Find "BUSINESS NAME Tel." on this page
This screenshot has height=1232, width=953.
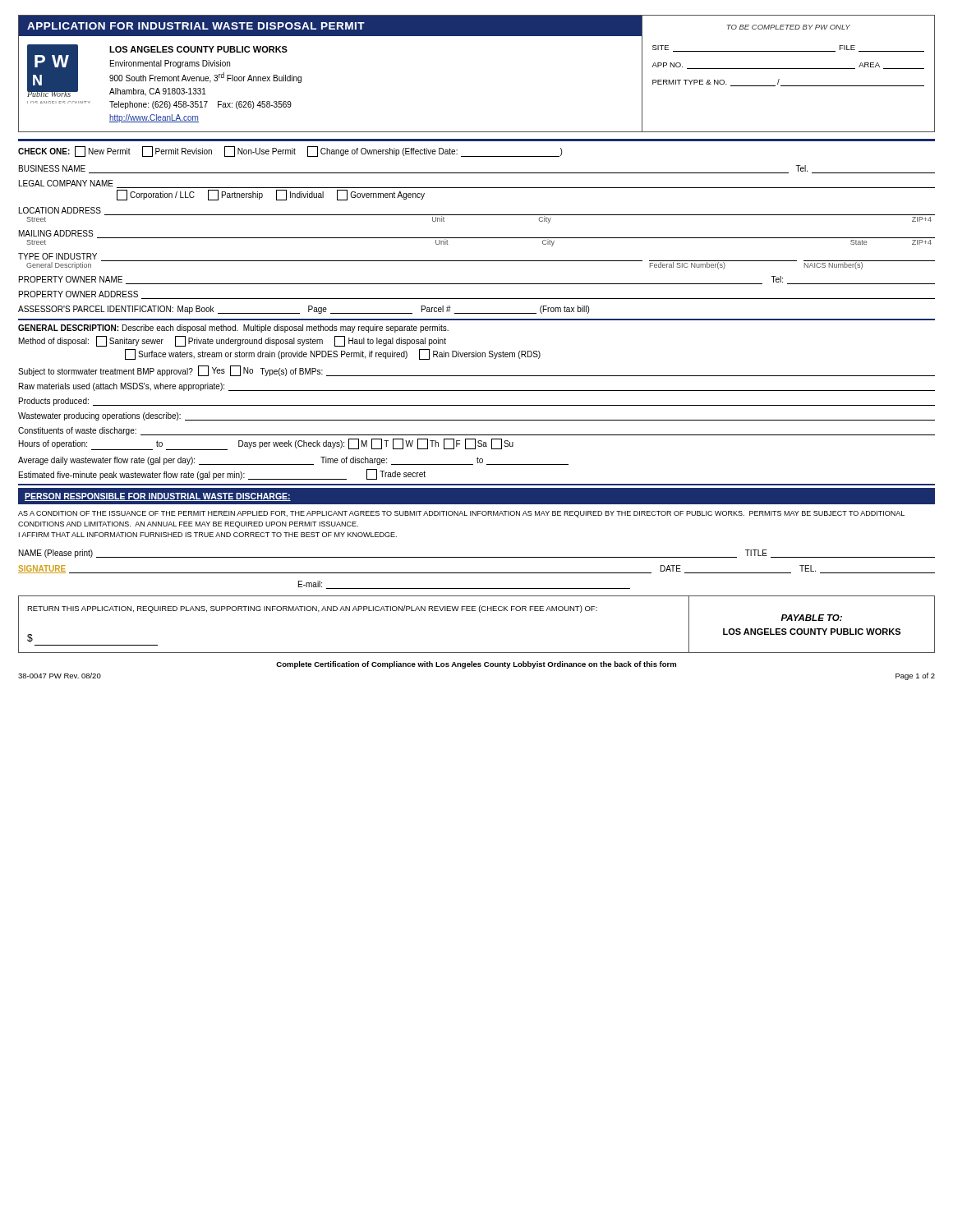476,167
